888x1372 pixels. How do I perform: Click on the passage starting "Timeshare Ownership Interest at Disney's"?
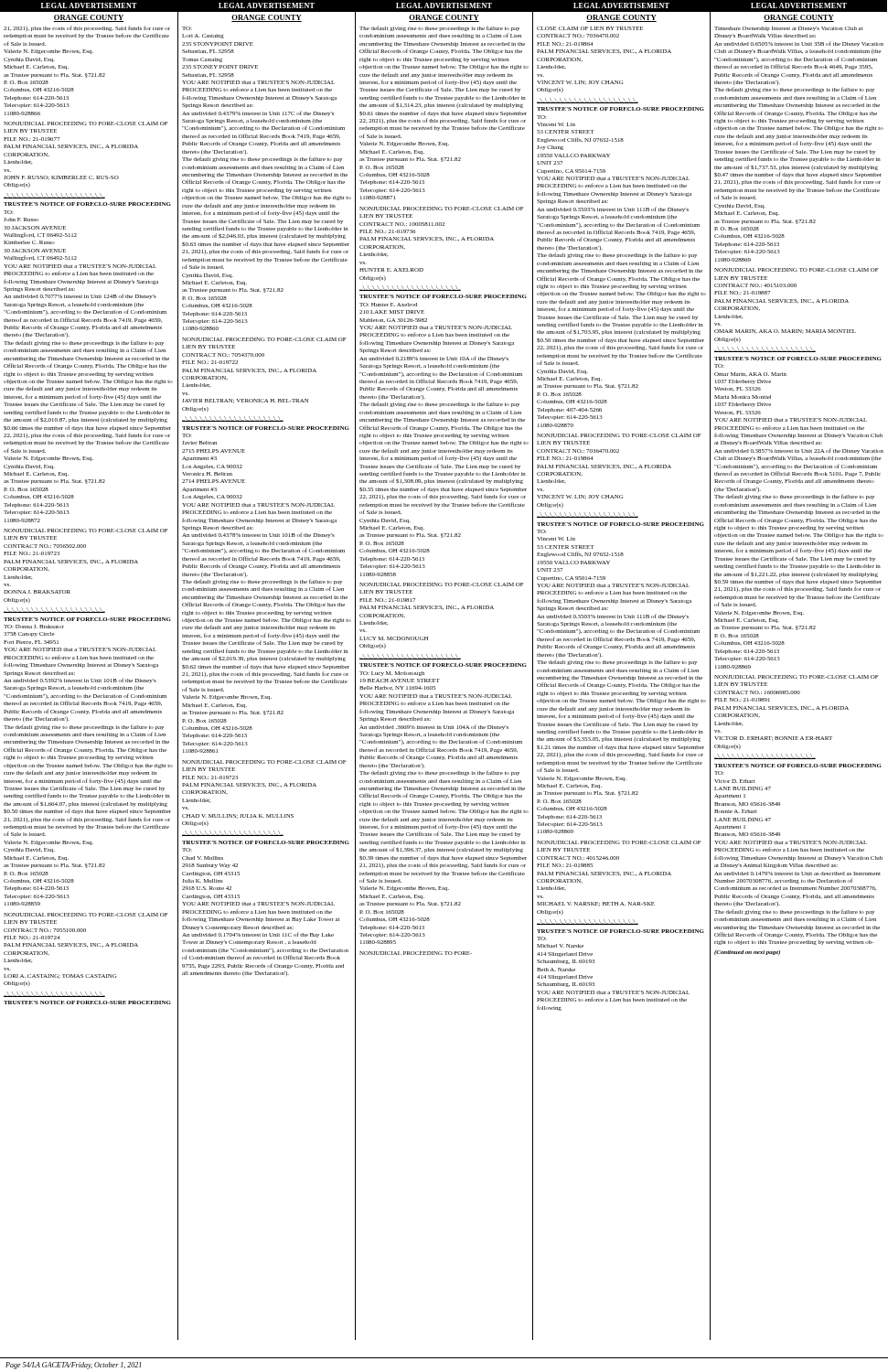tap(799, 143)
